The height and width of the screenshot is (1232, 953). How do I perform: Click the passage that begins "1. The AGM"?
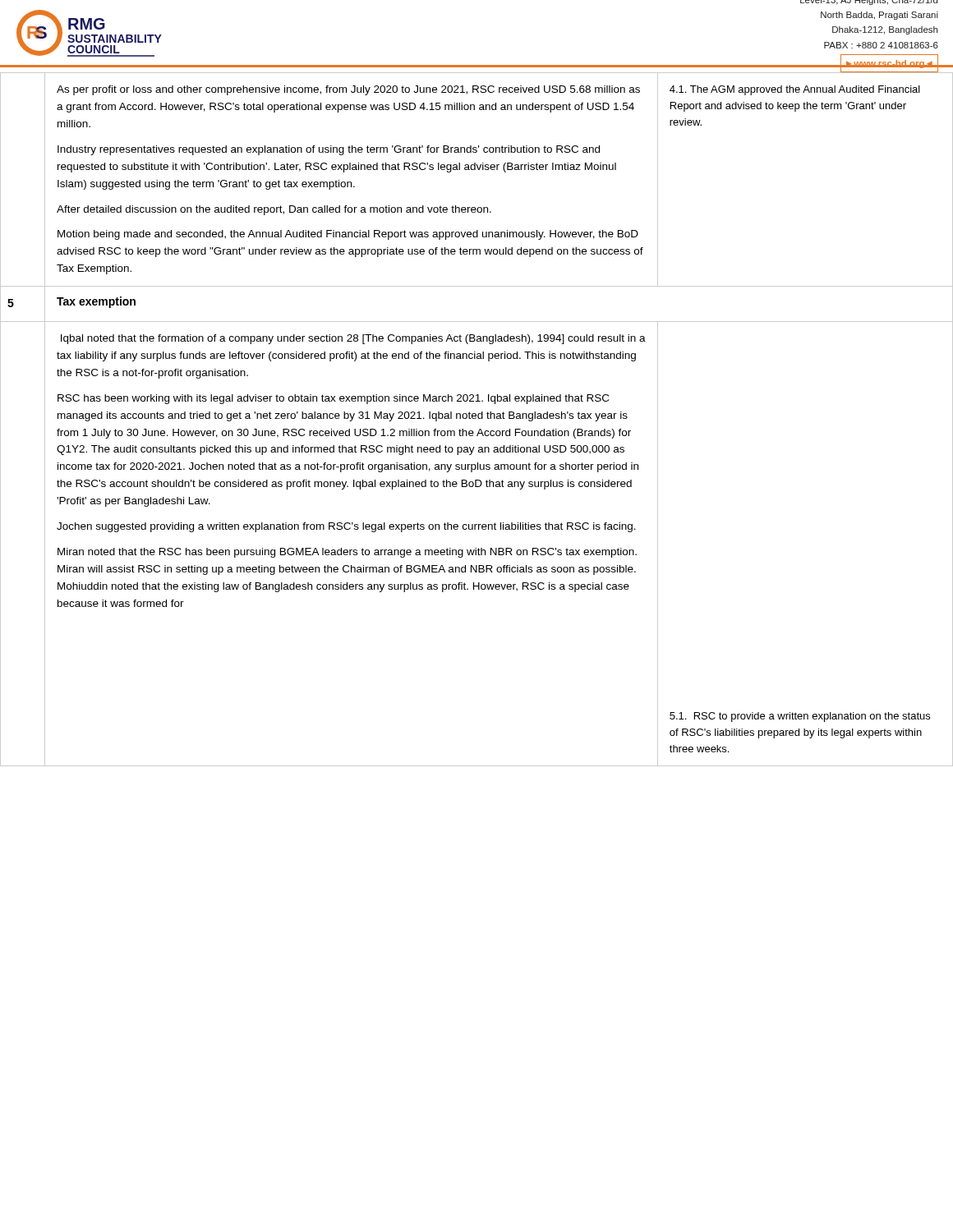[x=795, y=106]
